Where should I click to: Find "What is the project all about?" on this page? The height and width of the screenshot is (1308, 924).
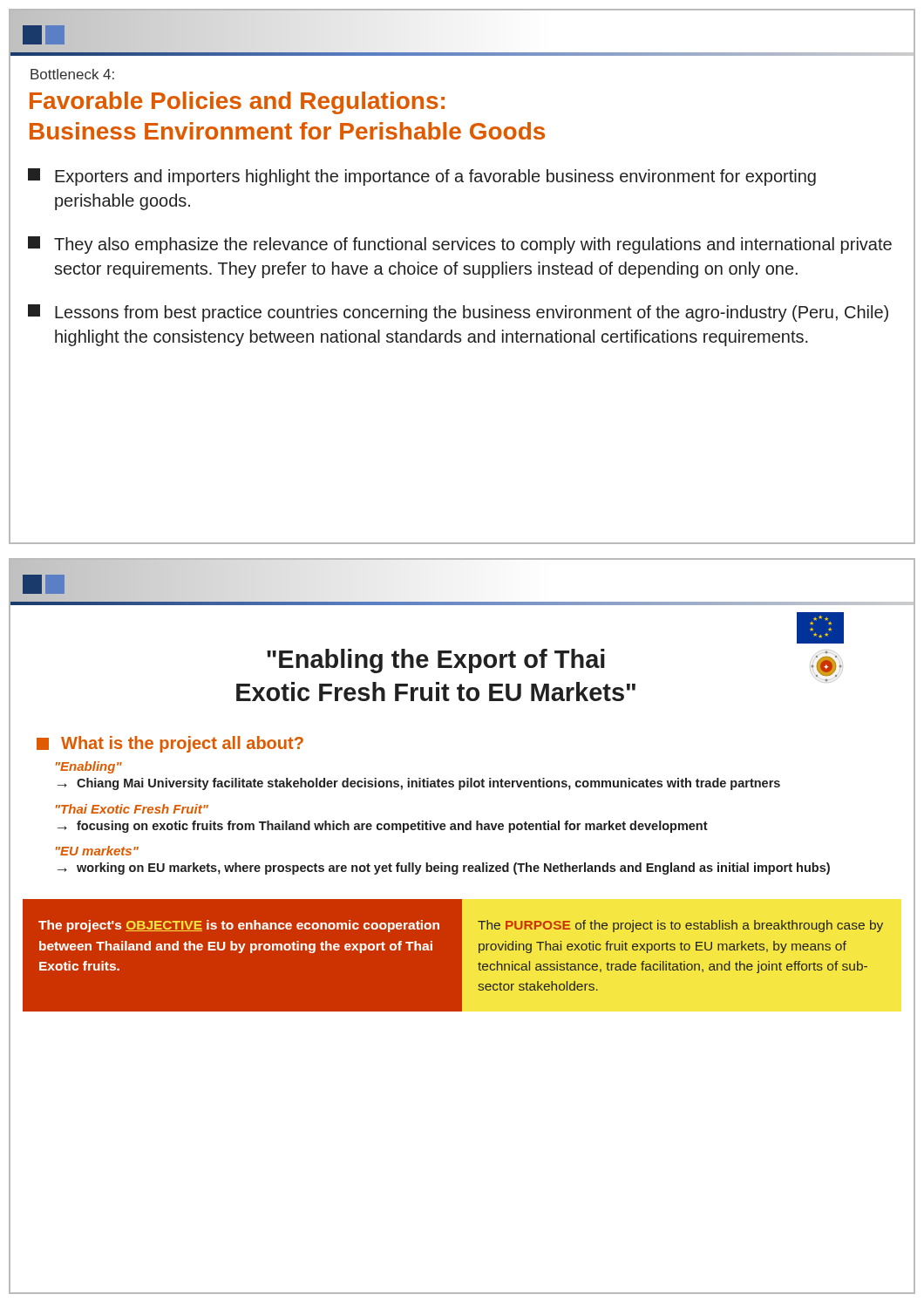point(170,744)
